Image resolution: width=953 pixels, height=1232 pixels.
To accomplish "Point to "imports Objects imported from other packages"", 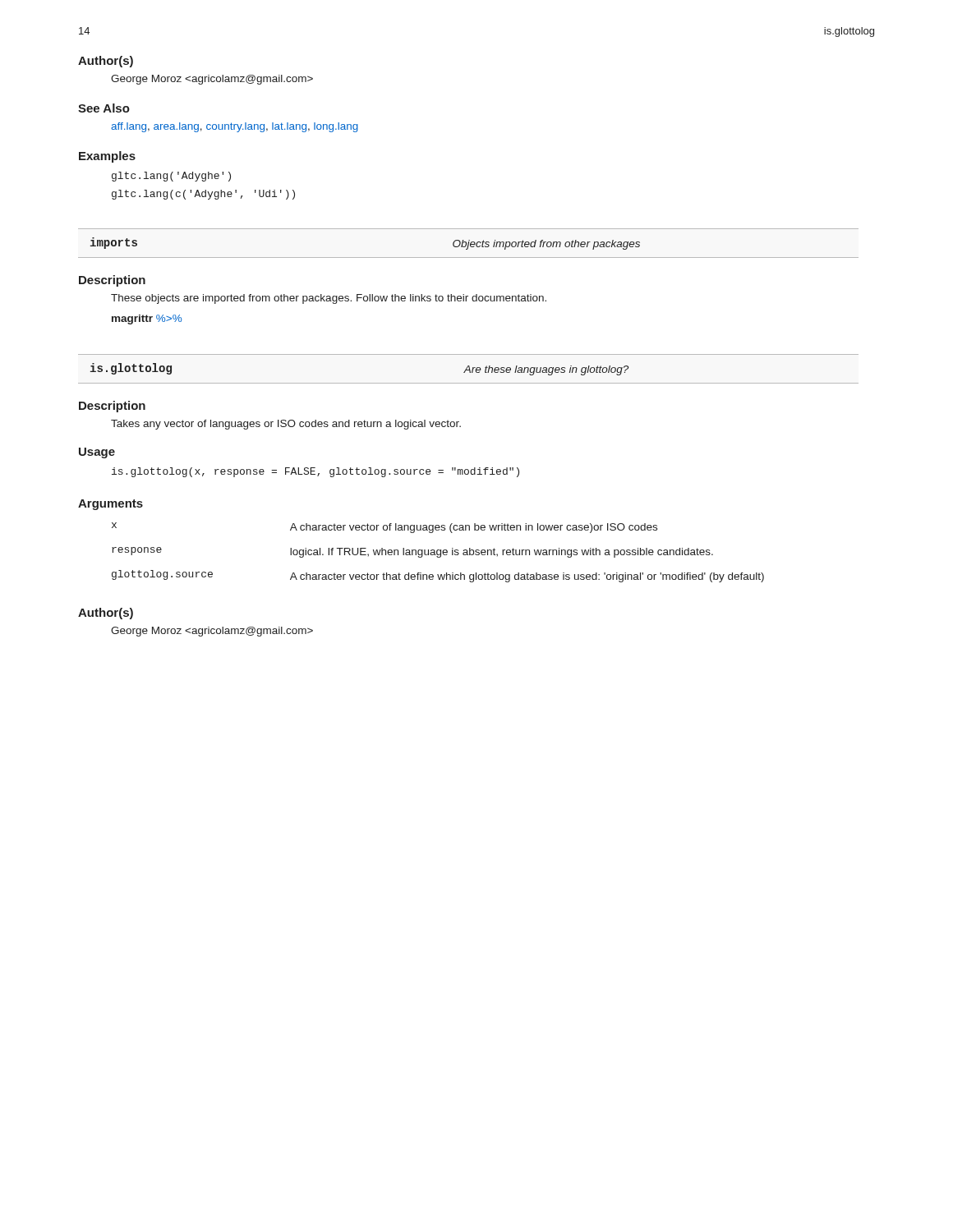I will 468,243.
